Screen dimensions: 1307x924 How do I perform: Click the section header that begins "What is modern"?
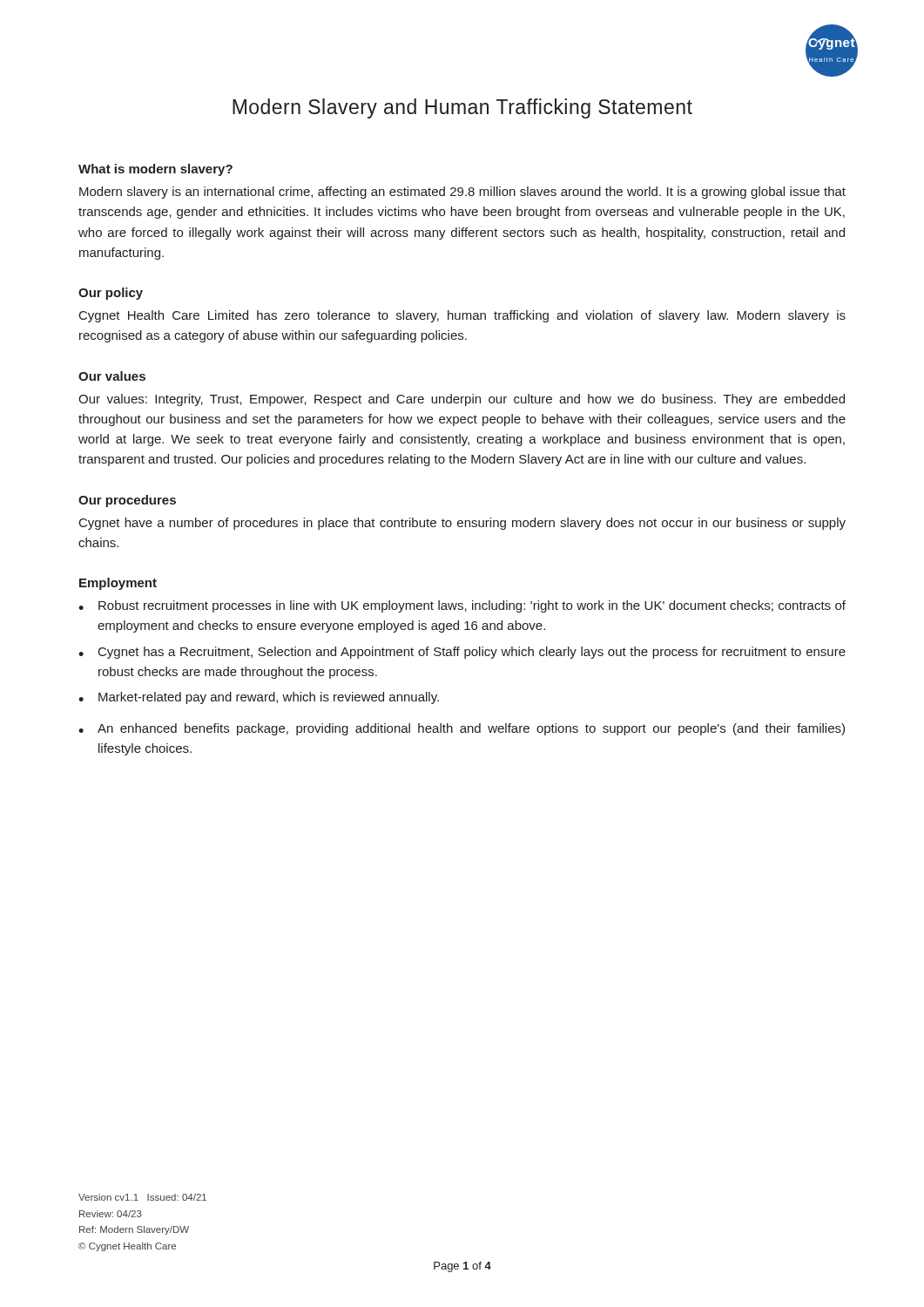pos(156,169)
